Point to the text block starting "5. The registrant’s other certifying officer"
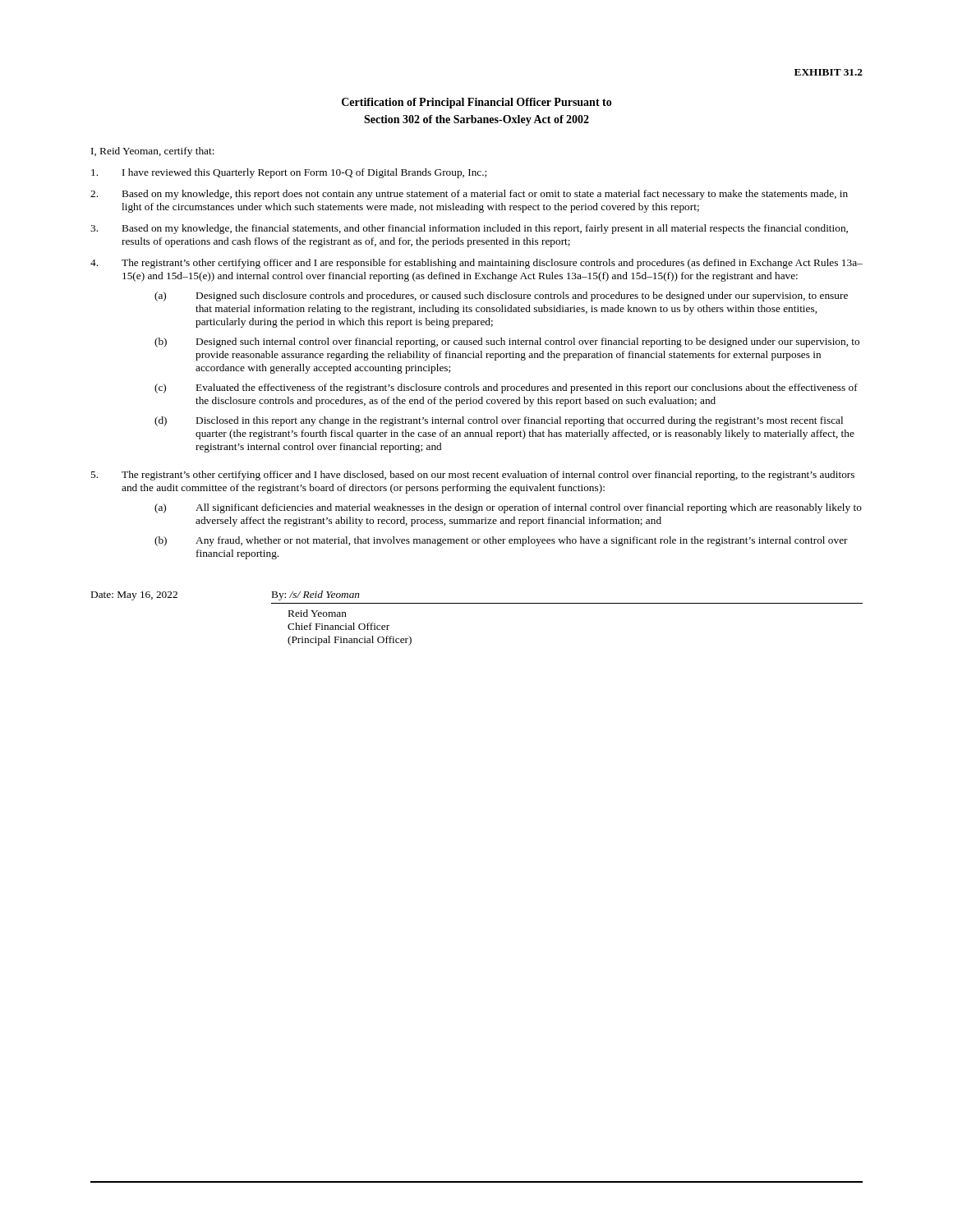This screenshot has height=1232, width=953. [x=476, y=517]
